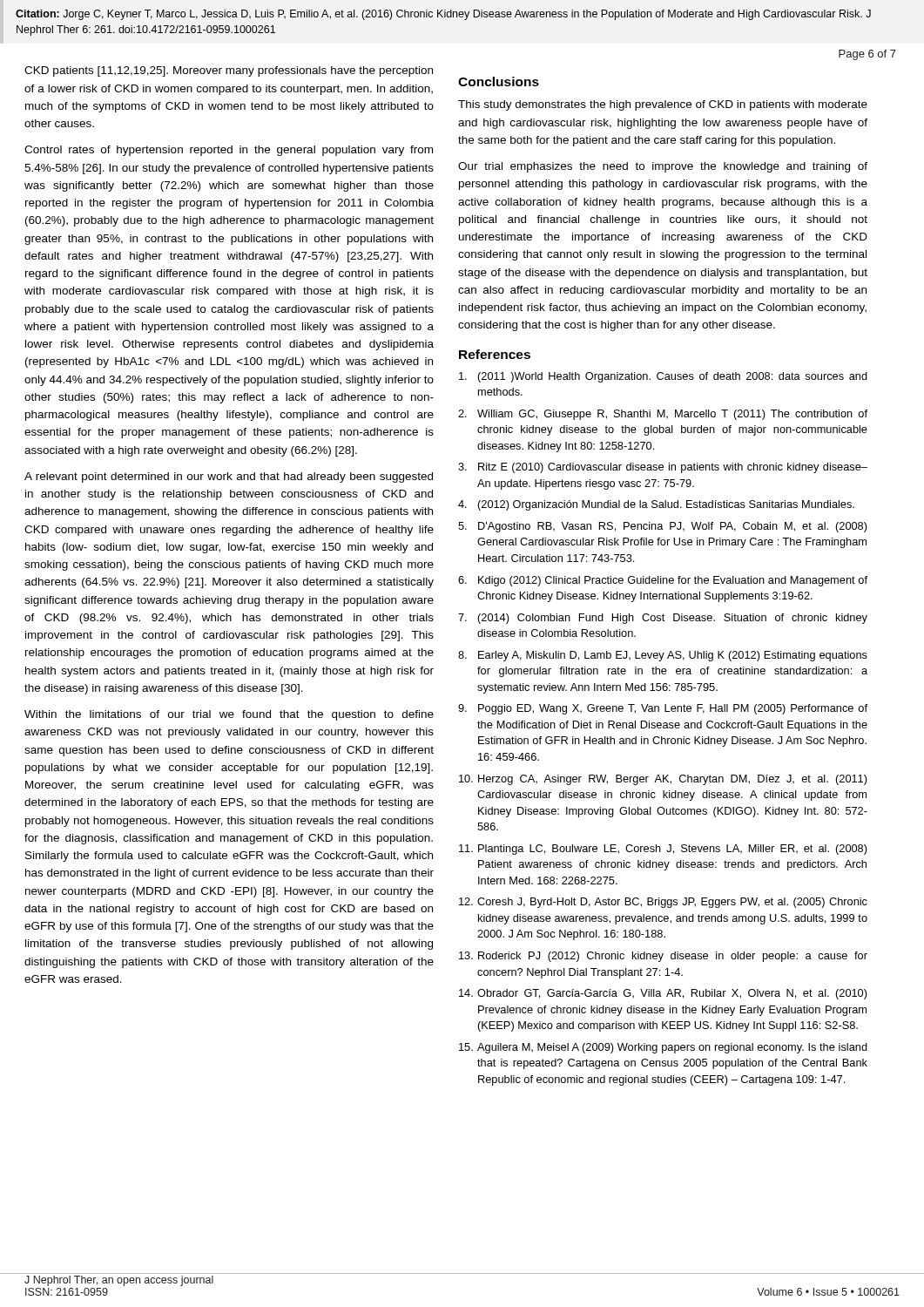Locate the element starting "14.Obrador GT, García-García"
The height and width of the screenshot is (1307, 924).
(x=663, y=1010)
